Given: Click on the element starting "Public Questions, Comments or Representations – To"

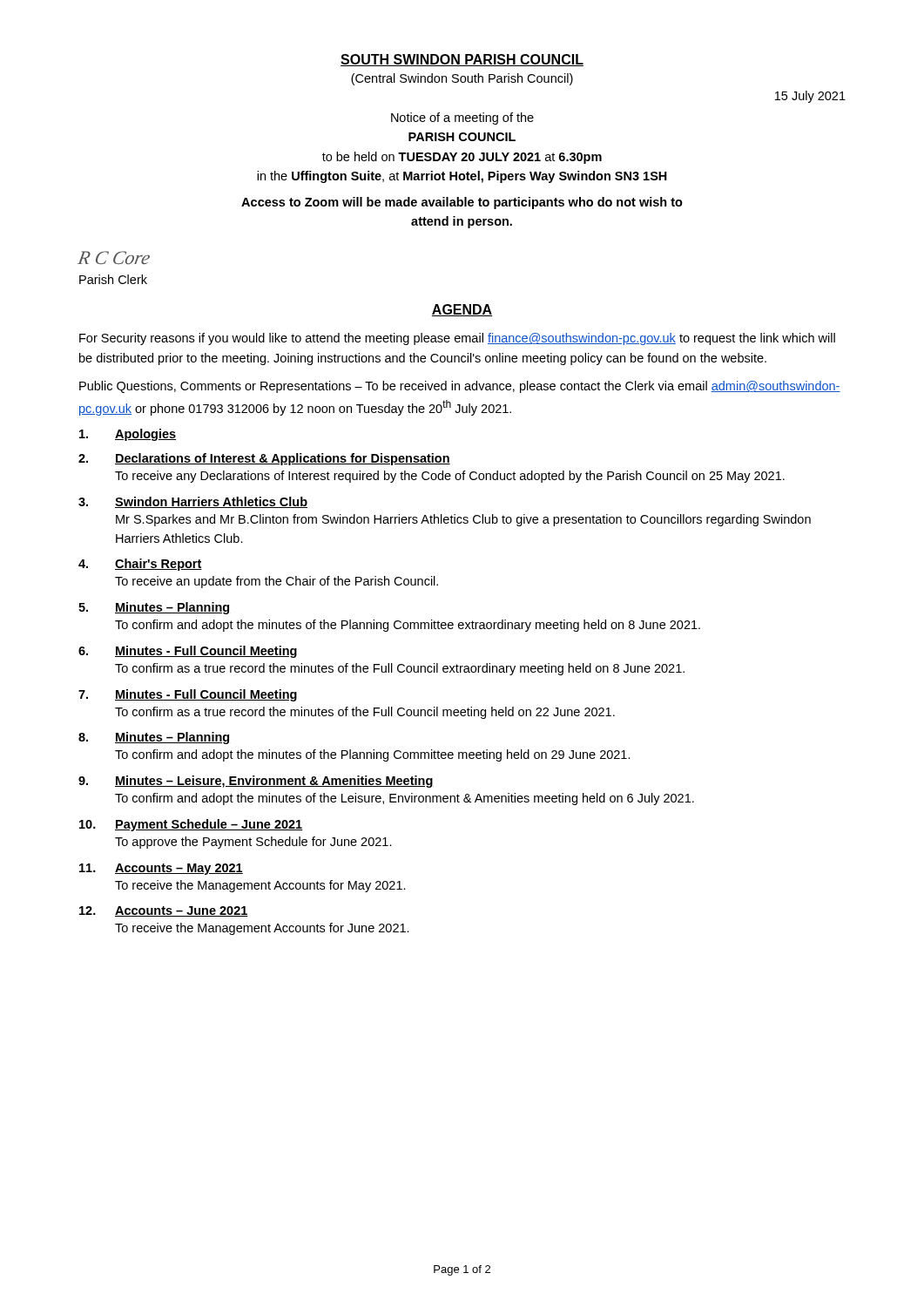Looking at the screenshot, I should (x=459, y=397).
